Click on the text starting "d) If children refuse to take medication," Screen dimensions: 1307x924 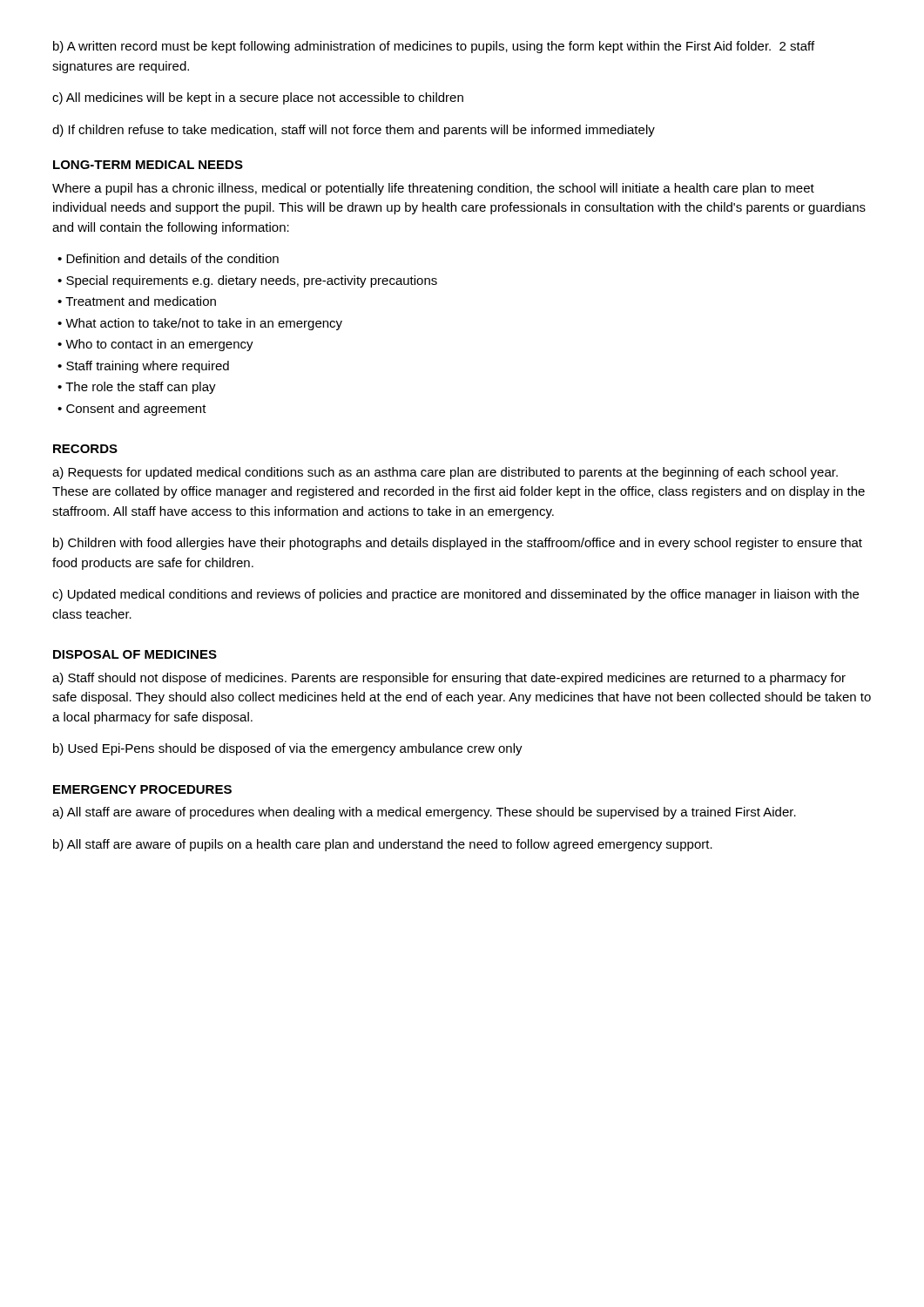pyautogui.click(x=353, y=129)
